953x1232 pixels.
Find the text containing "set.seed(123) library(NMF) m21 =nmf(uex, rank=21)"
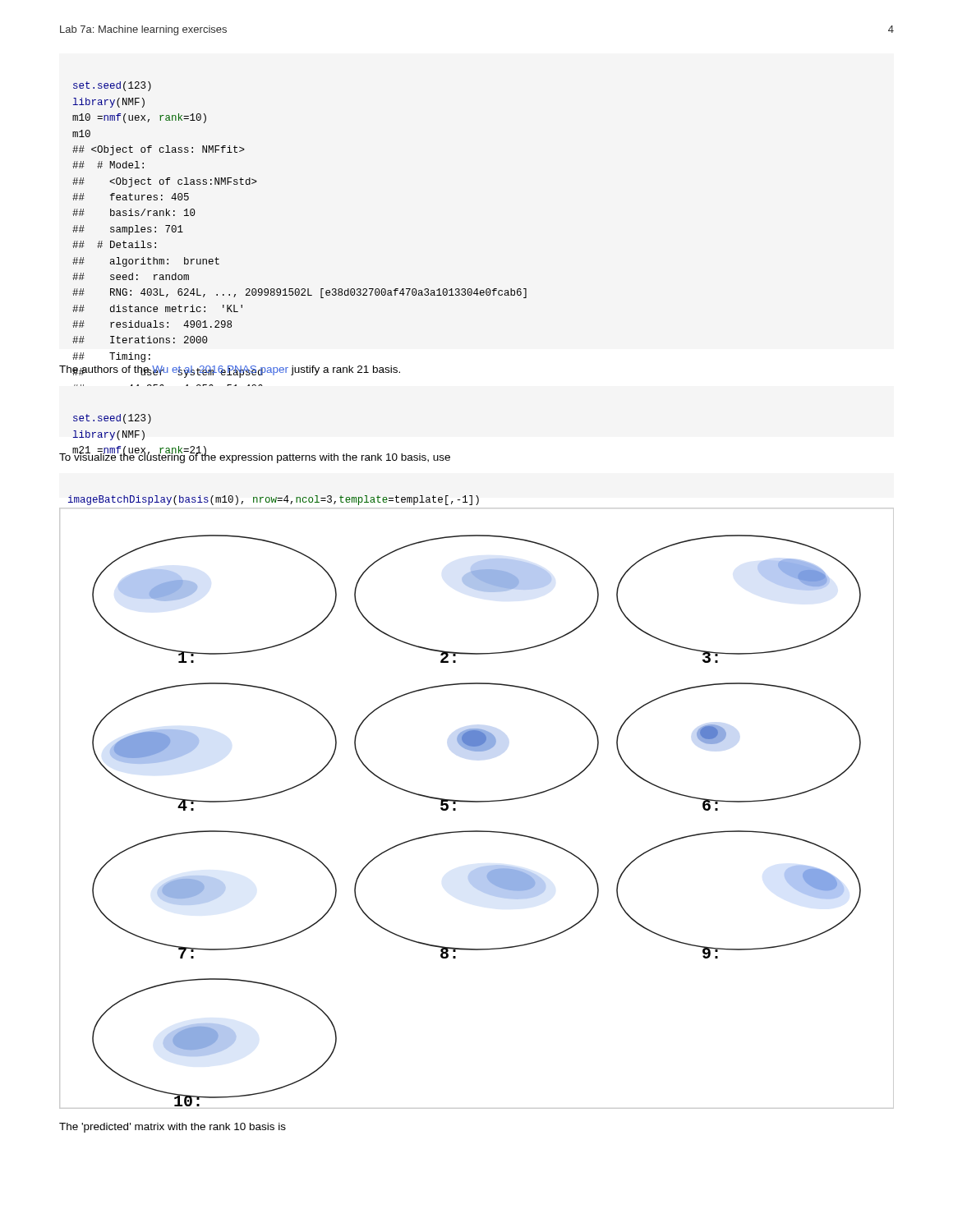point(140,425)
